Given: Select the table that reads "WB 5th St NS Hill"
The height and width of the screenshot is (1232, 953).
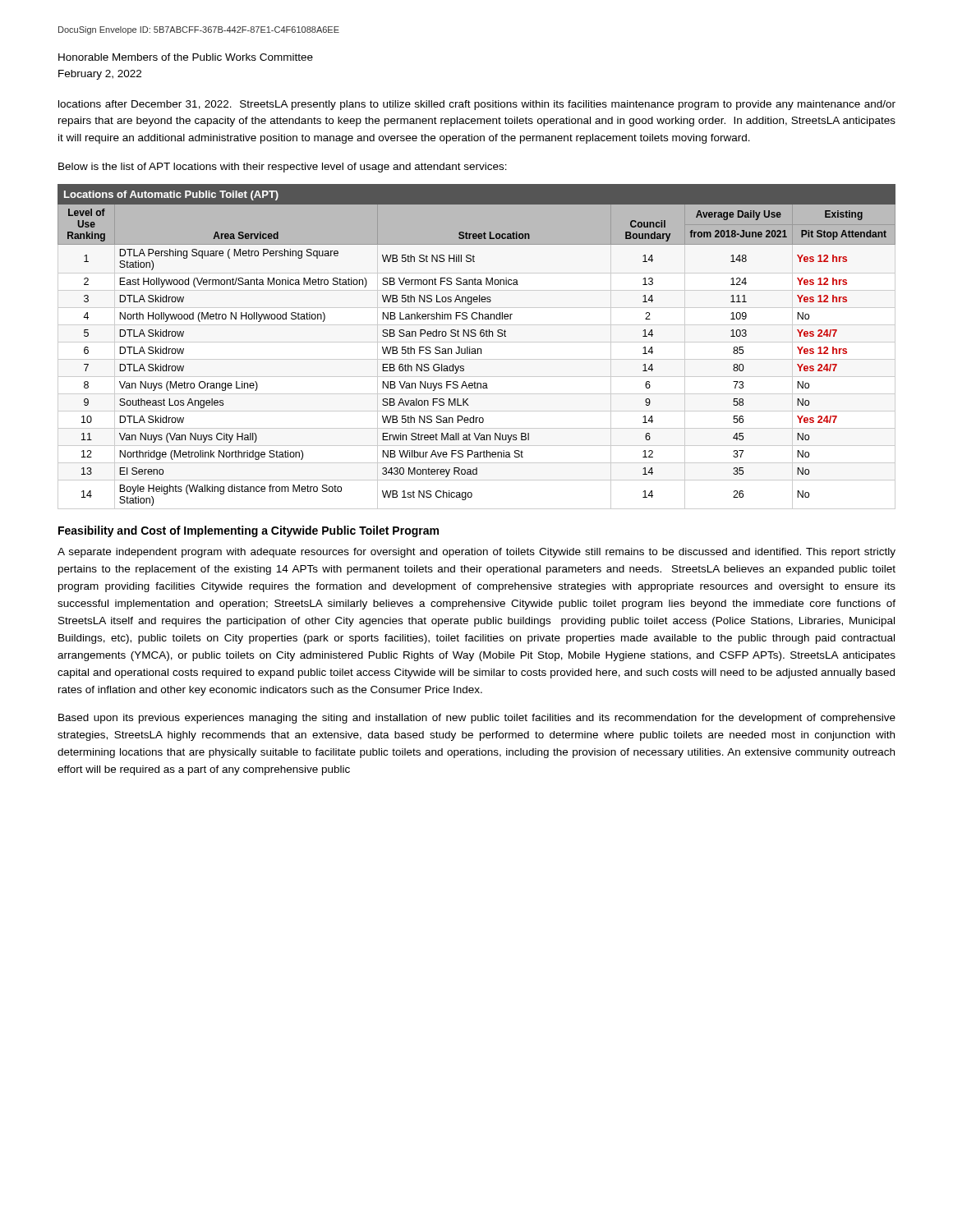Looking at the screenshot, I should click(x=476, y=347).
